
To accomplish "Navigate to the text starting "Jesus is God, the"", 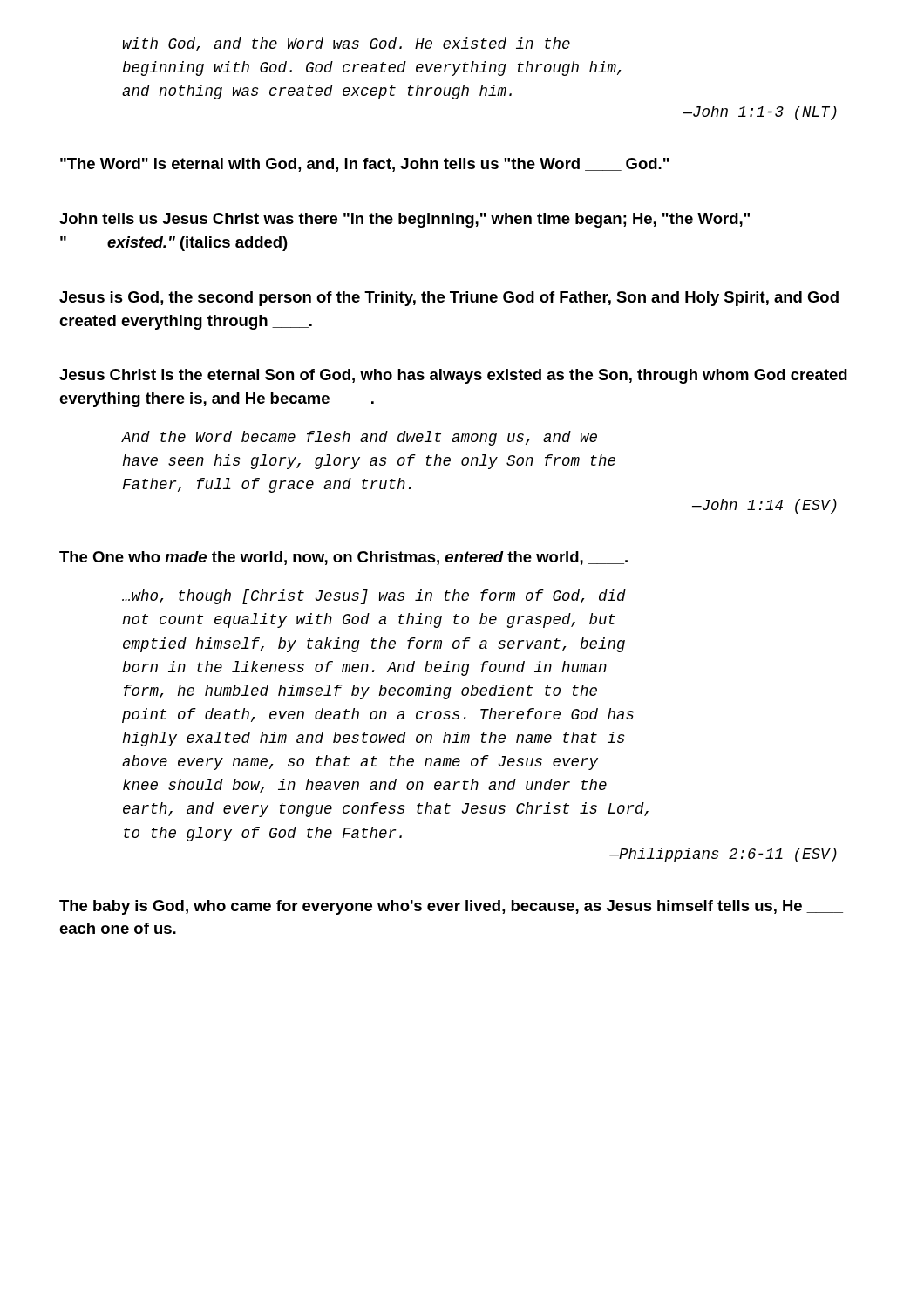I will (x=449, y=308).
